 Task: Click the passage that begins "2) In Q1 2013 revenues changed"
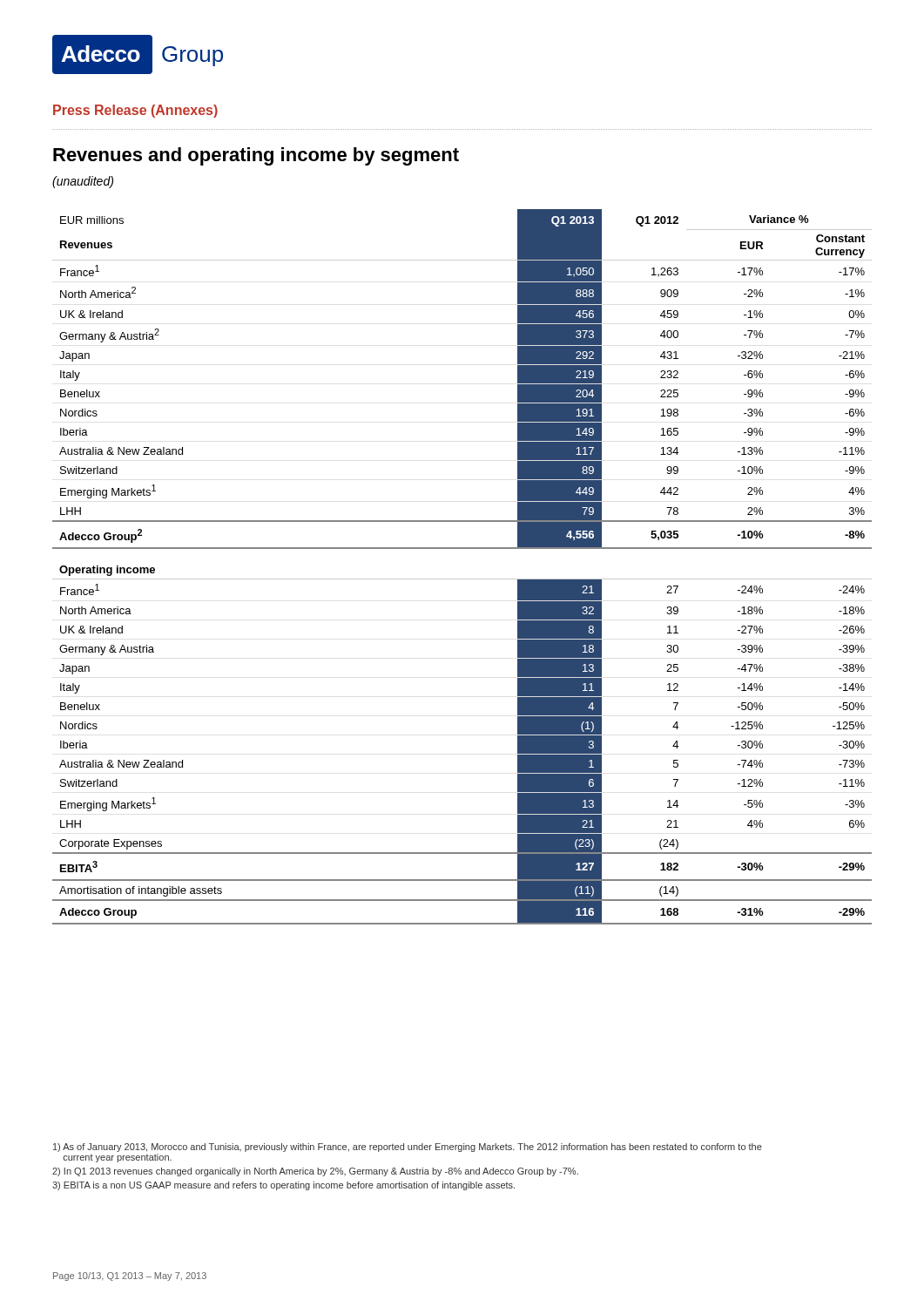click(x=316, y=1171)
